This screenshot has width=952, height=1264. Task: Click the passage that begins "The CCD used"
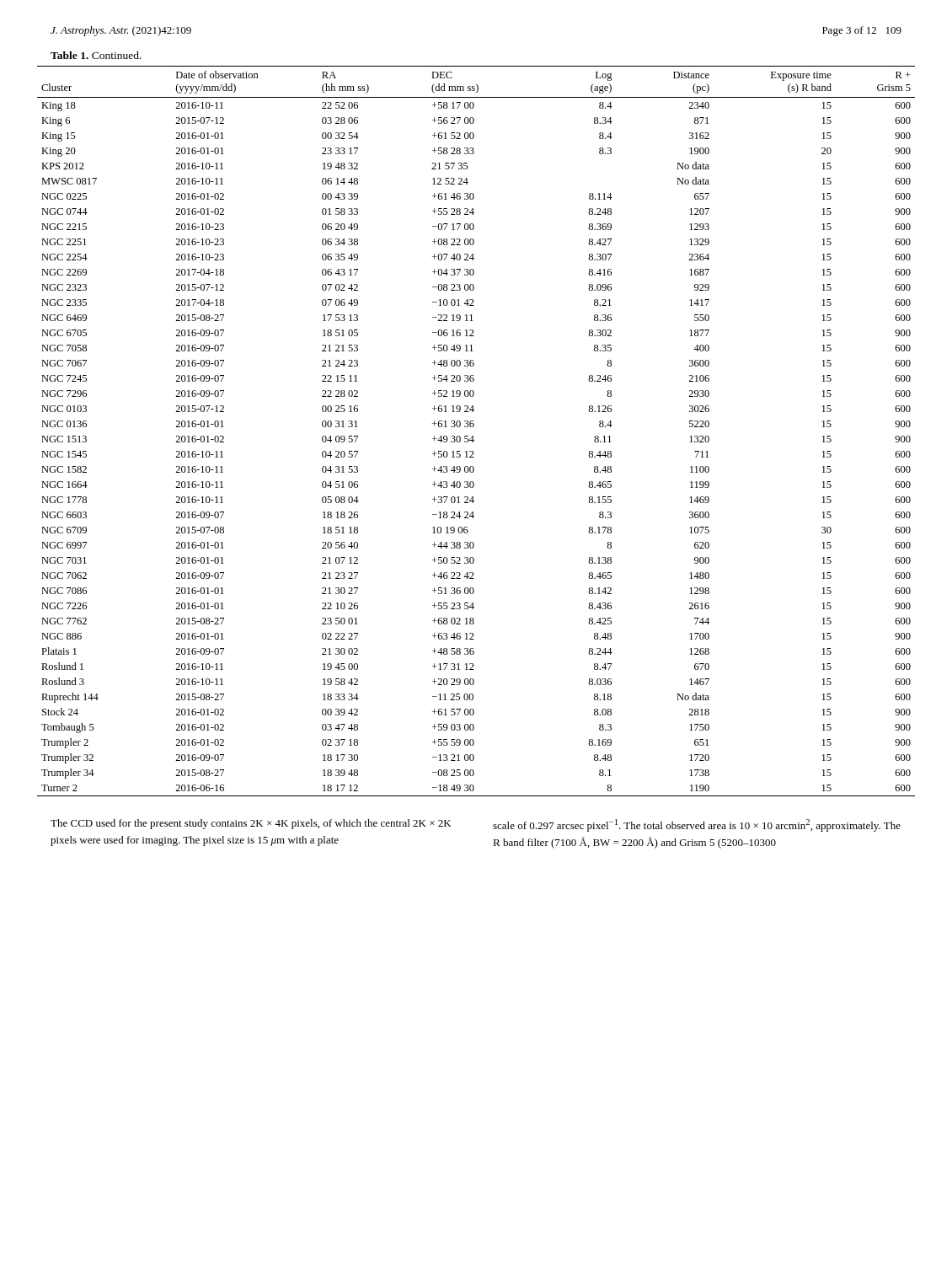(251, 831)
